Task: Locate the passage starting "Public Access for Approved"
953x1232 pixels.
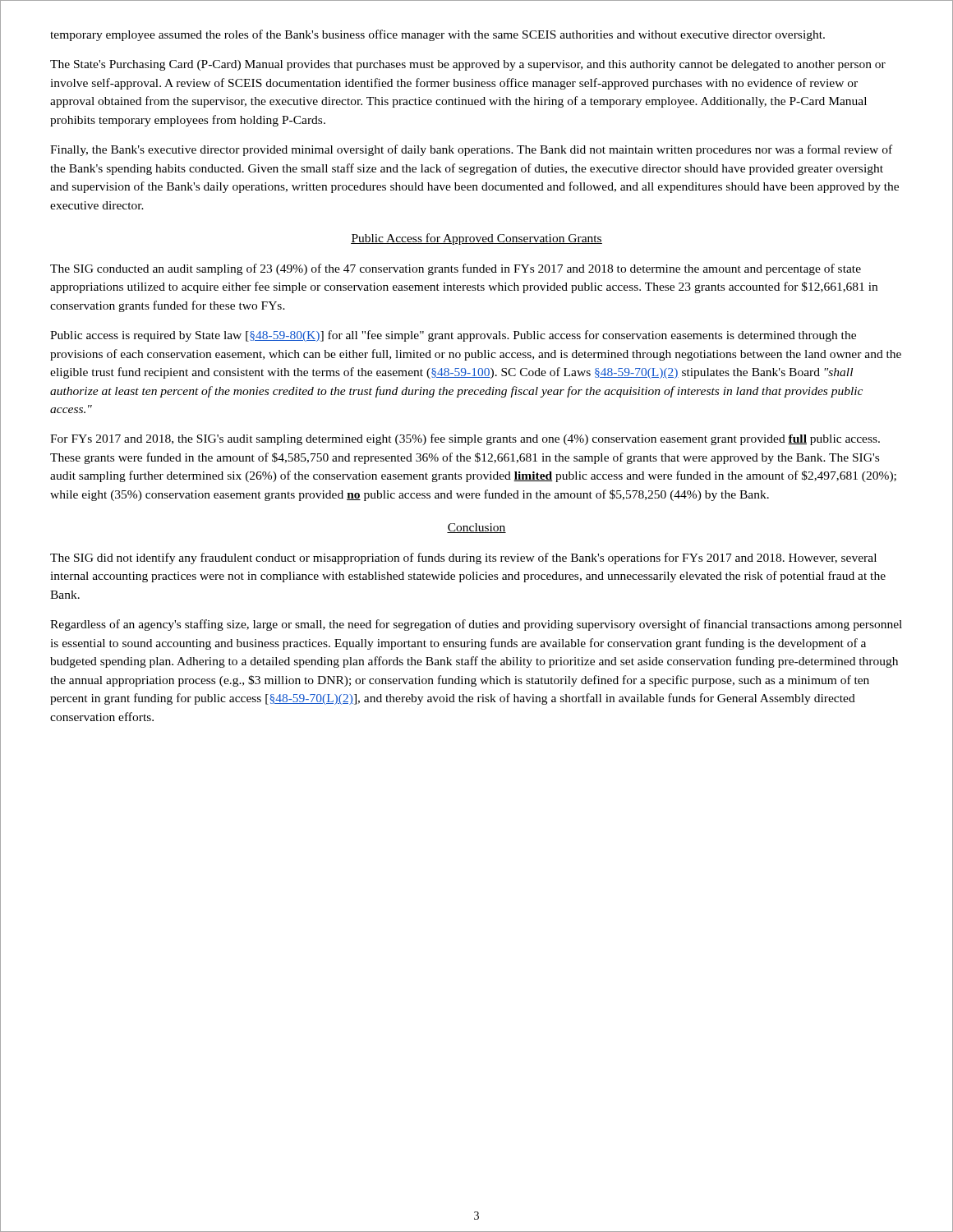Action: click(x=476, y=239)
